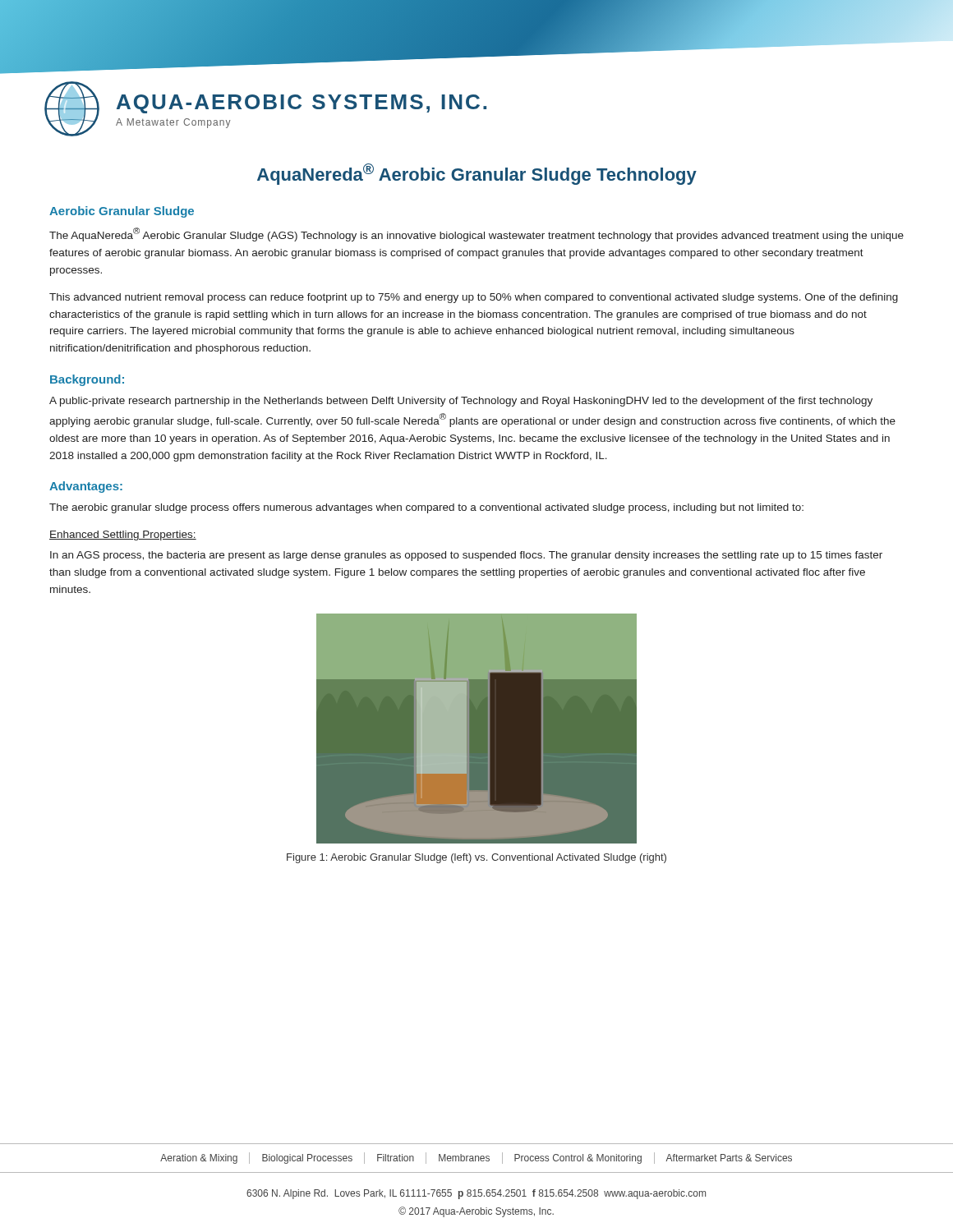Find the element starting "This advanced nutrient removal process can"
Viewport: 953px width, 1232px height.
474,322
